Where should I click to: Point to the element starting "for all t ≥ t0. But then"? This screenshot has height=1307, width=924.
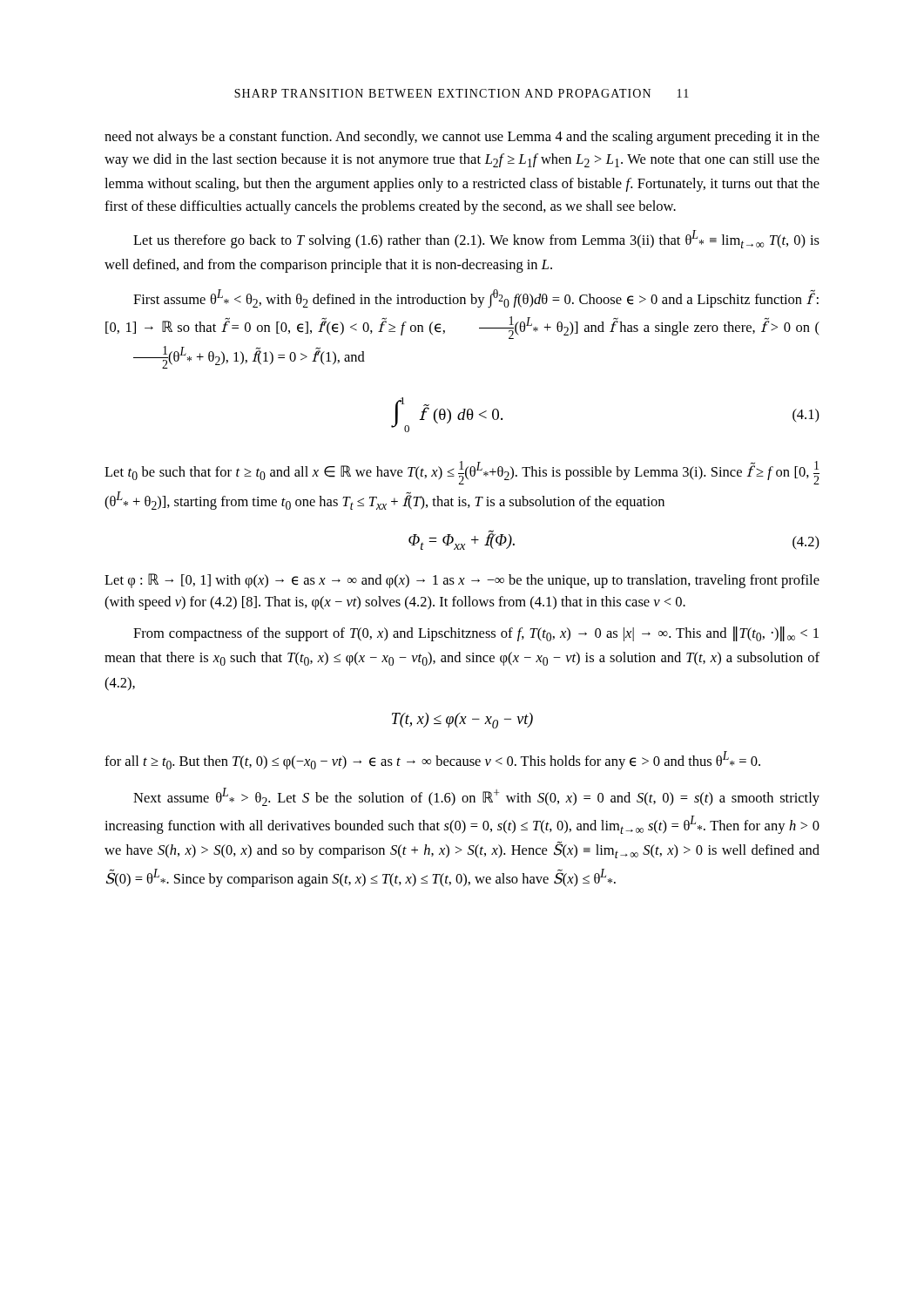tap(462, 761)
